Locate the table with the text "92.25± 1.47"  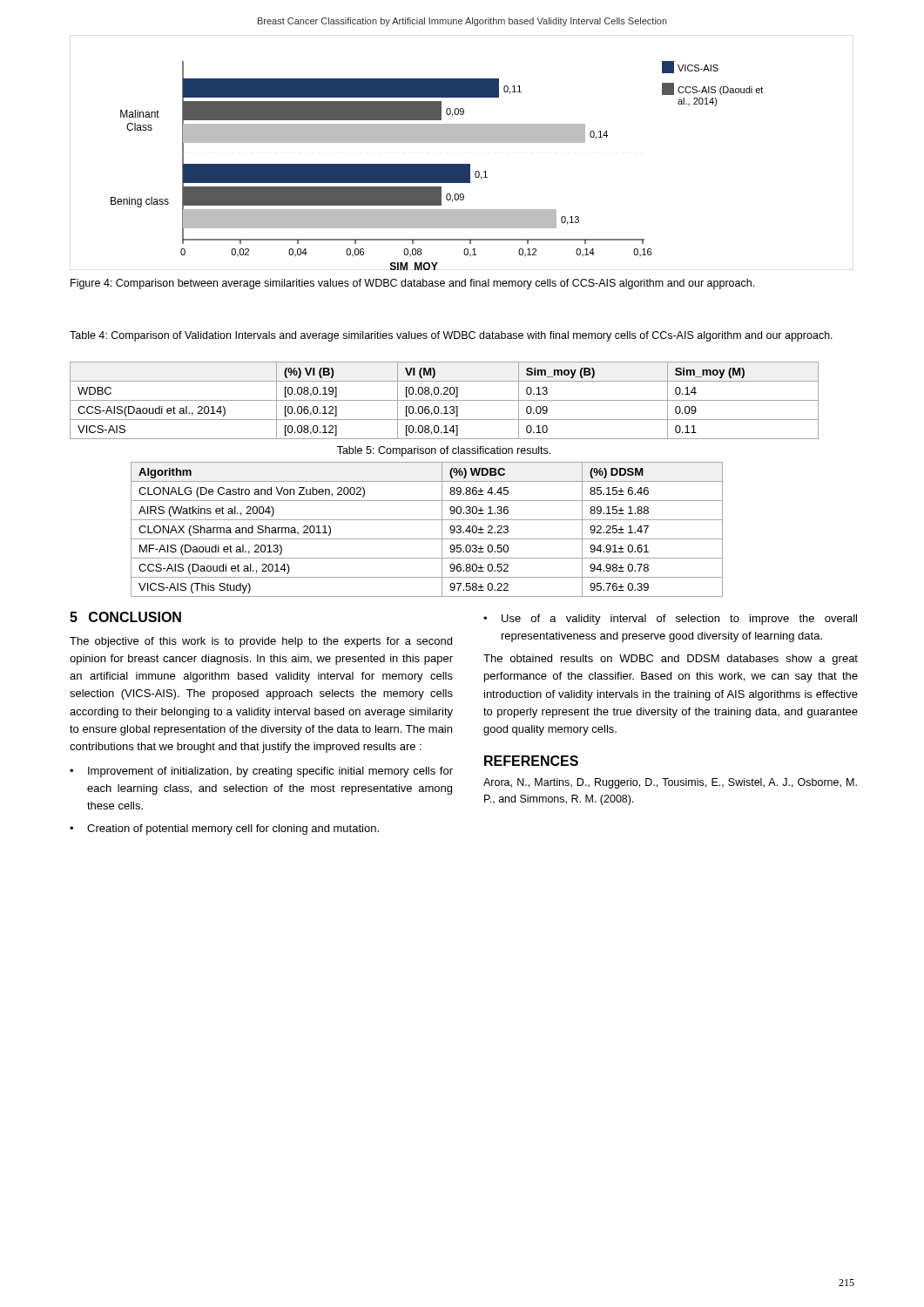[427, 529]
